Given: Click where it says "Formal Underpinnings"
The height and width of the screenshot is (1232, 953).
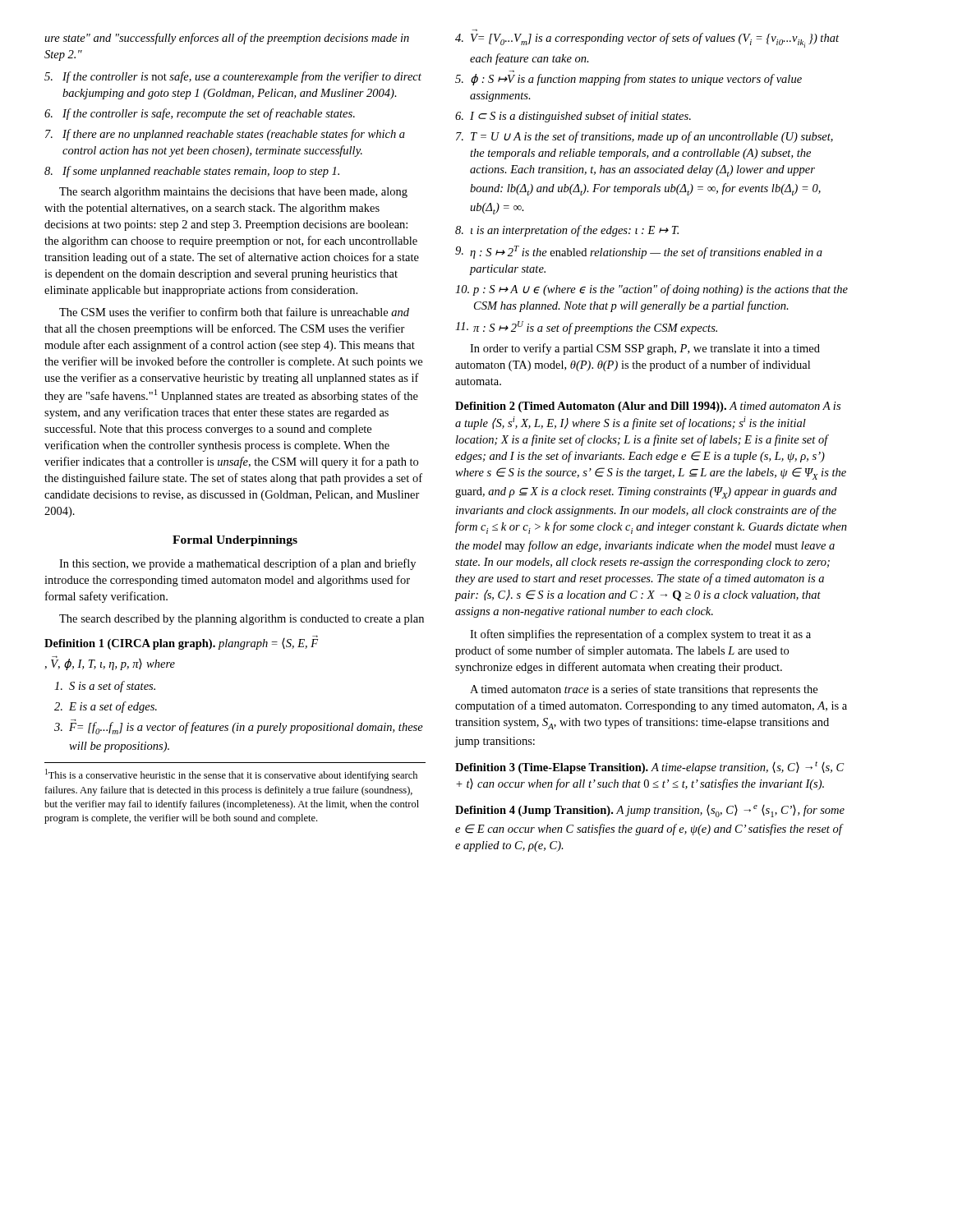Looking at the screenshot, I should point(235,539).
